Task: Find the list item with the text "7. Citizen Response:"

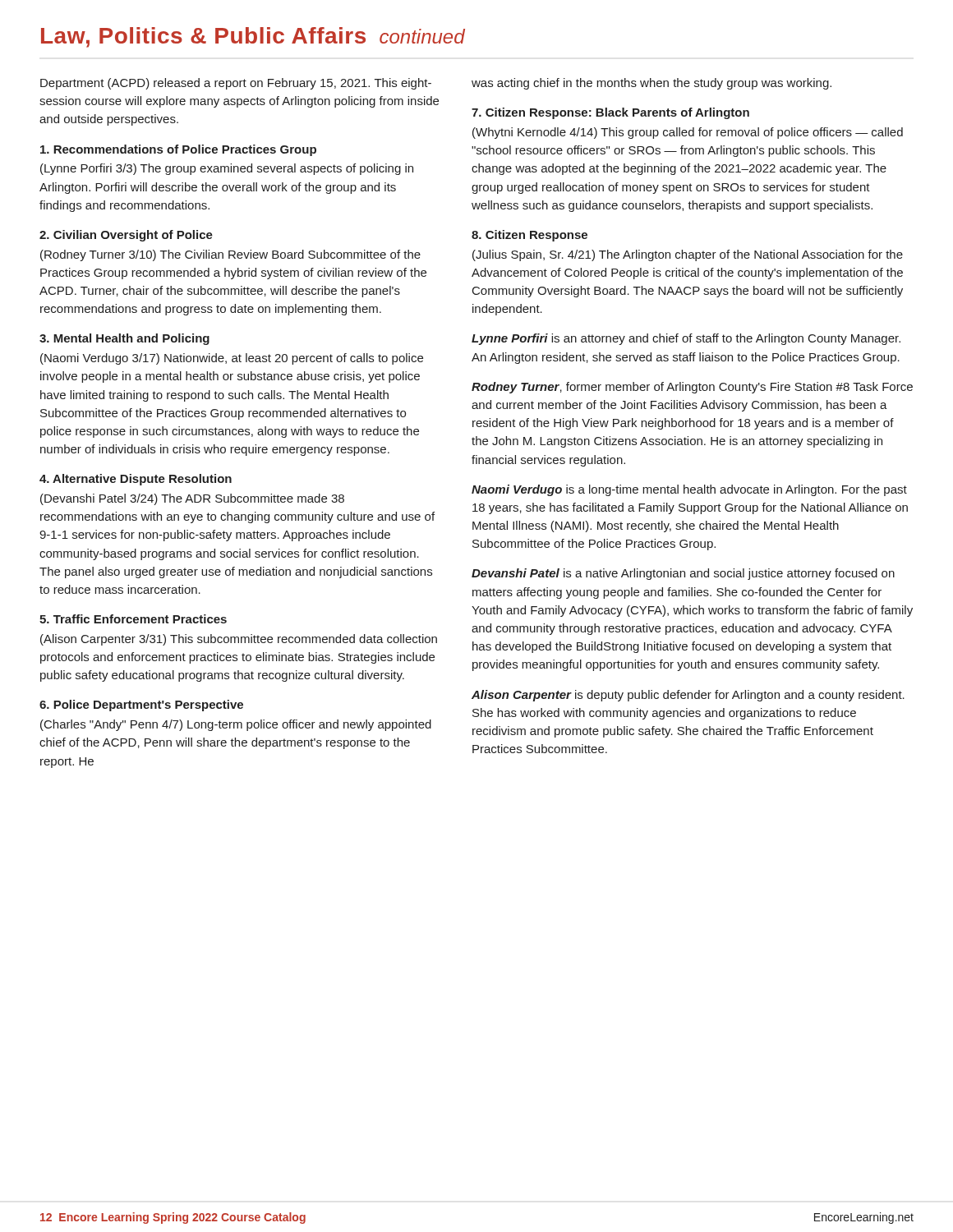Action: pos(693,159)
